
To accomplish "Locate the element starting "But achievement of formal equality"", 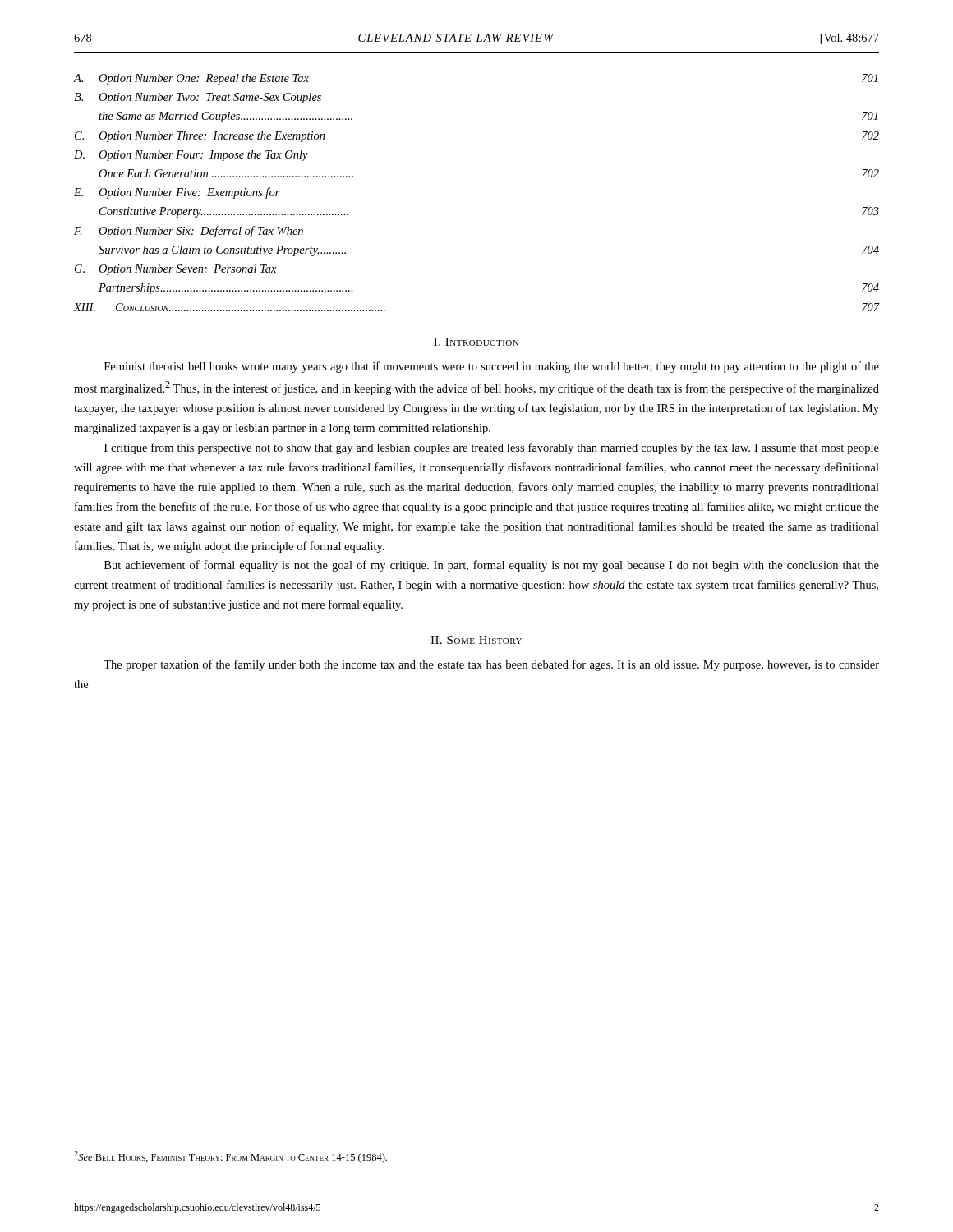I will click(x=476, y=585).
